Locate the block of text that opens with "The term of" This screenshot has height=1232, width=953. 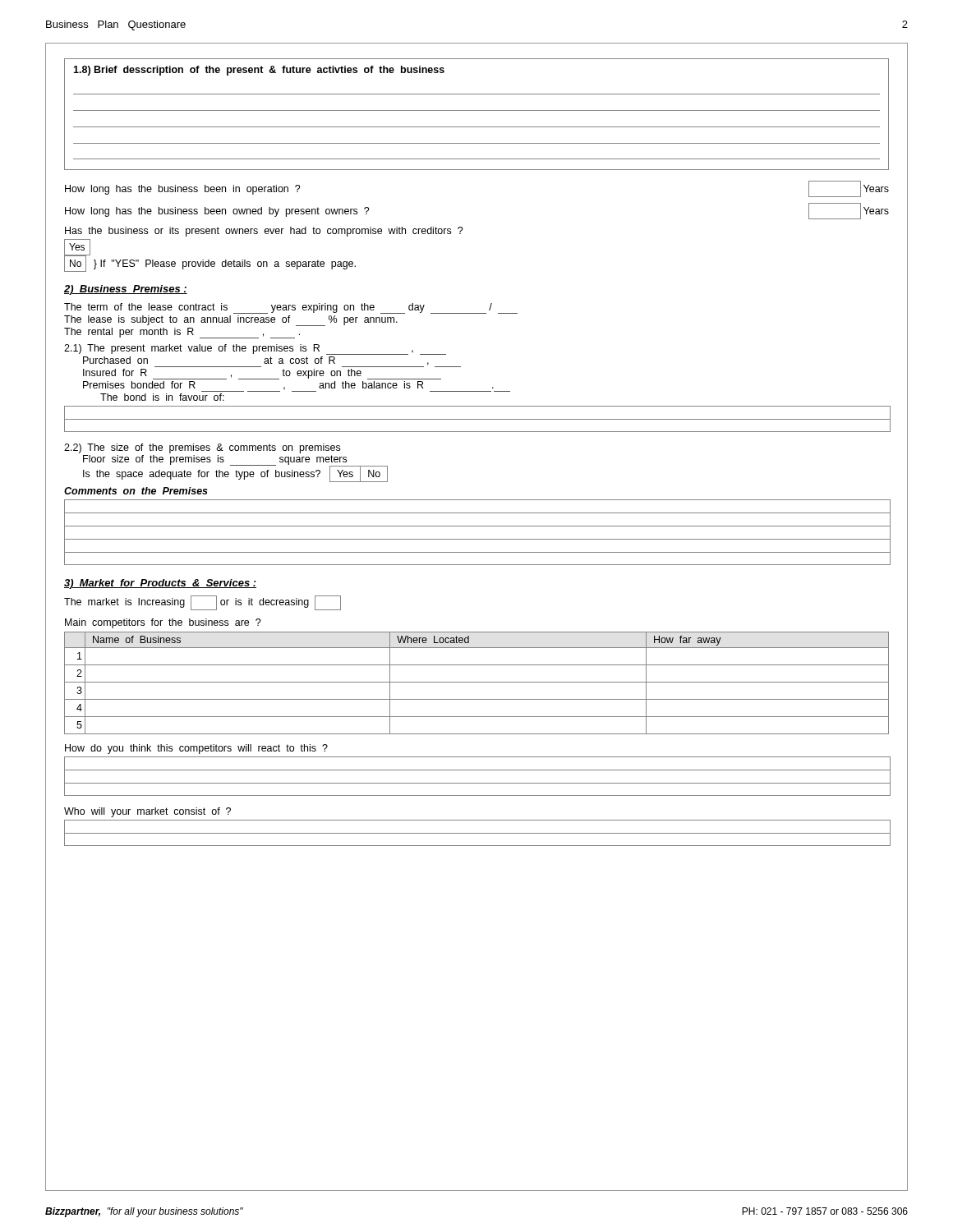[x=291, y=320]
